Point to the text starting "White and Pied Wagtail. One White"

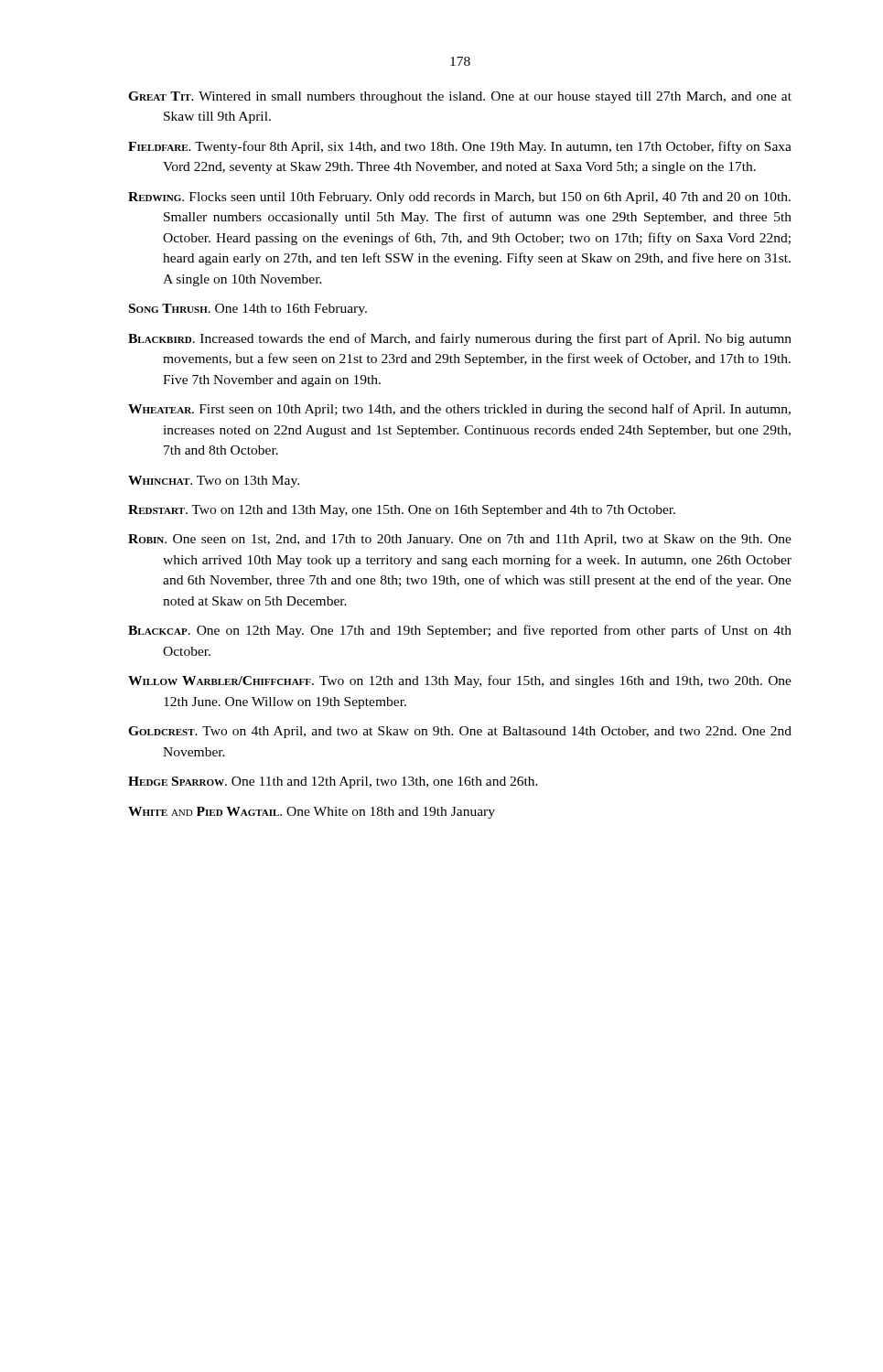[x=312, y=811]
